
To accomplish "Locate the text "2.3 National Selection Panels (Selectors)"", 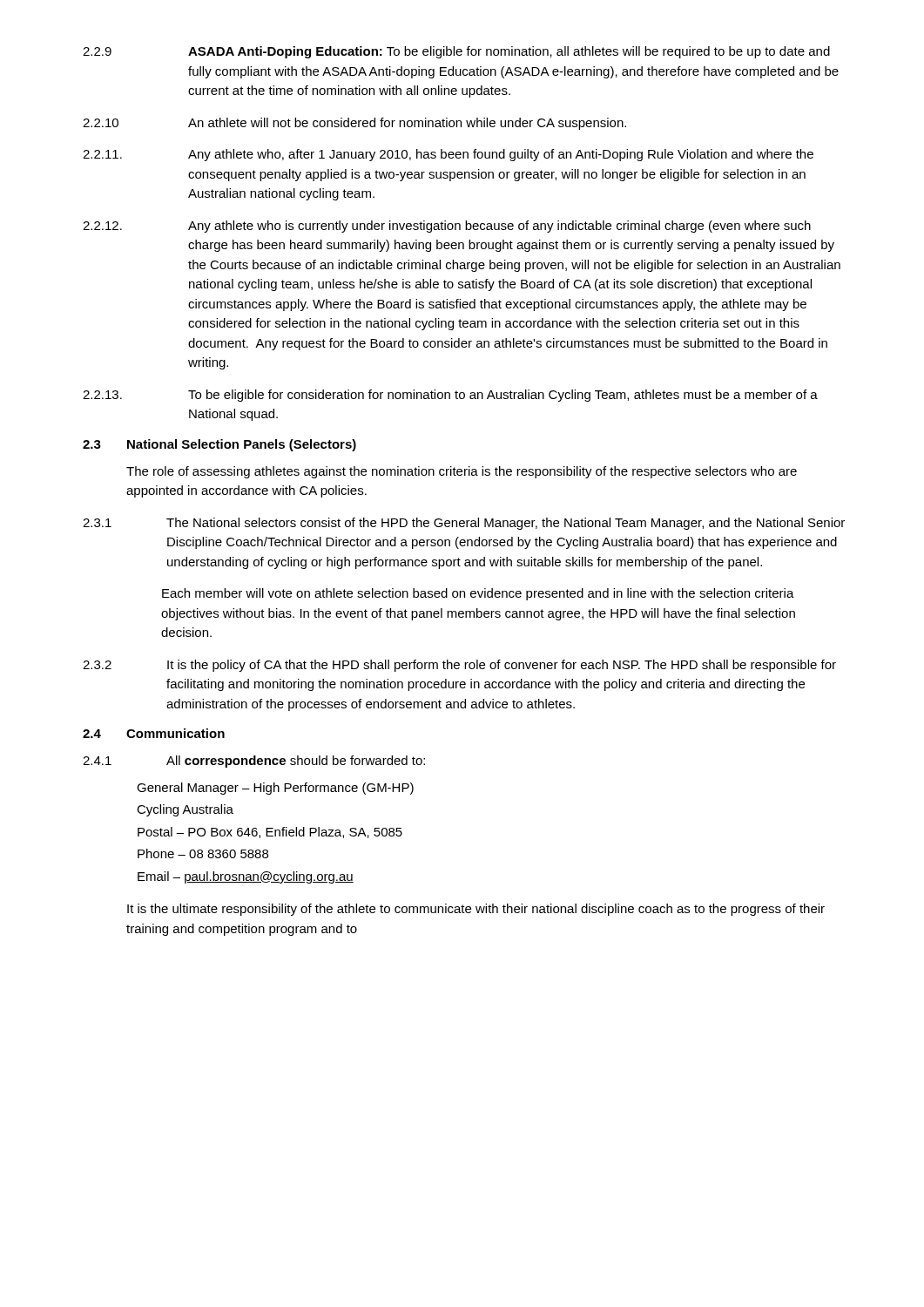I will (220, 444).
